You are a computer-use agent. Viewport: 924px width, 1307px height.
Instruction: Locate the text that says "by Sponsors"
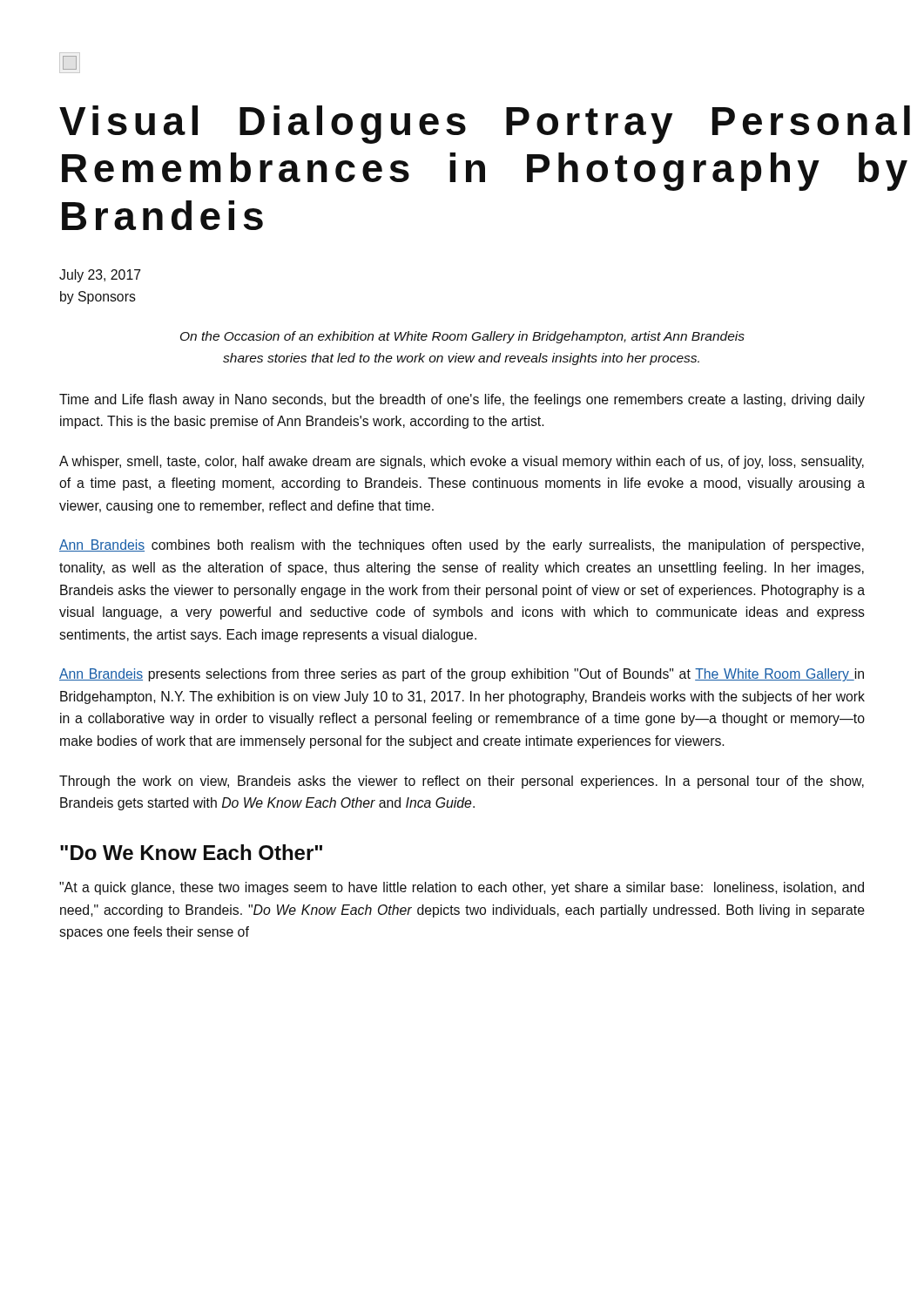pyautogui.click(x=97, y=297)
